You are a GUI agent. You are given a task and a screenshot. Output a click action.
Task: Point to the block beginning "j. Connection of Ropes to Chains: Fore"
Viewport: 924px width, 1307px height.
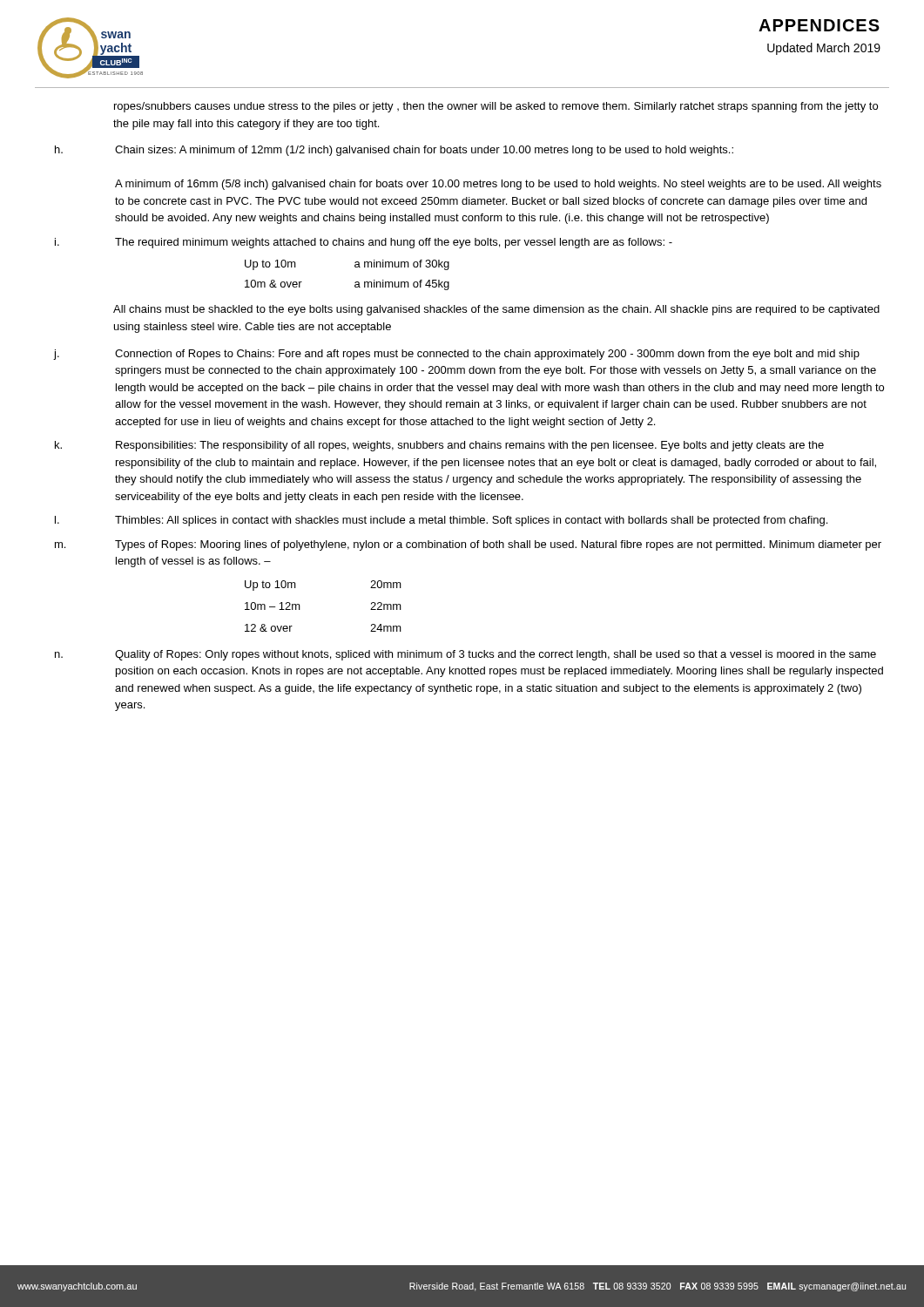coord(460,387)
